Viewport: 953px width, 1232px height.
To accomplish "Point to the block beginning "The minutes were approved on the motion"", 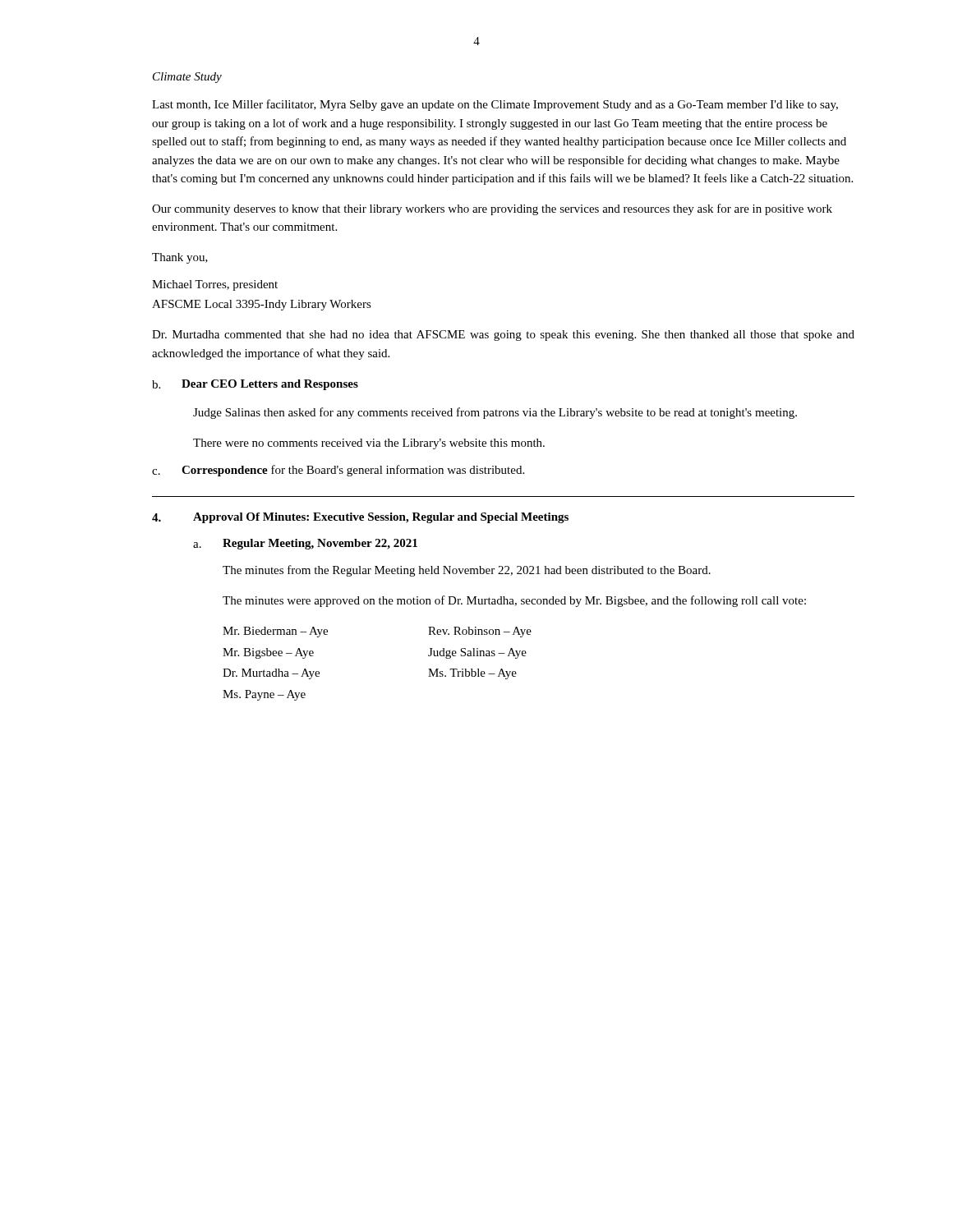I will click(515, 600).
